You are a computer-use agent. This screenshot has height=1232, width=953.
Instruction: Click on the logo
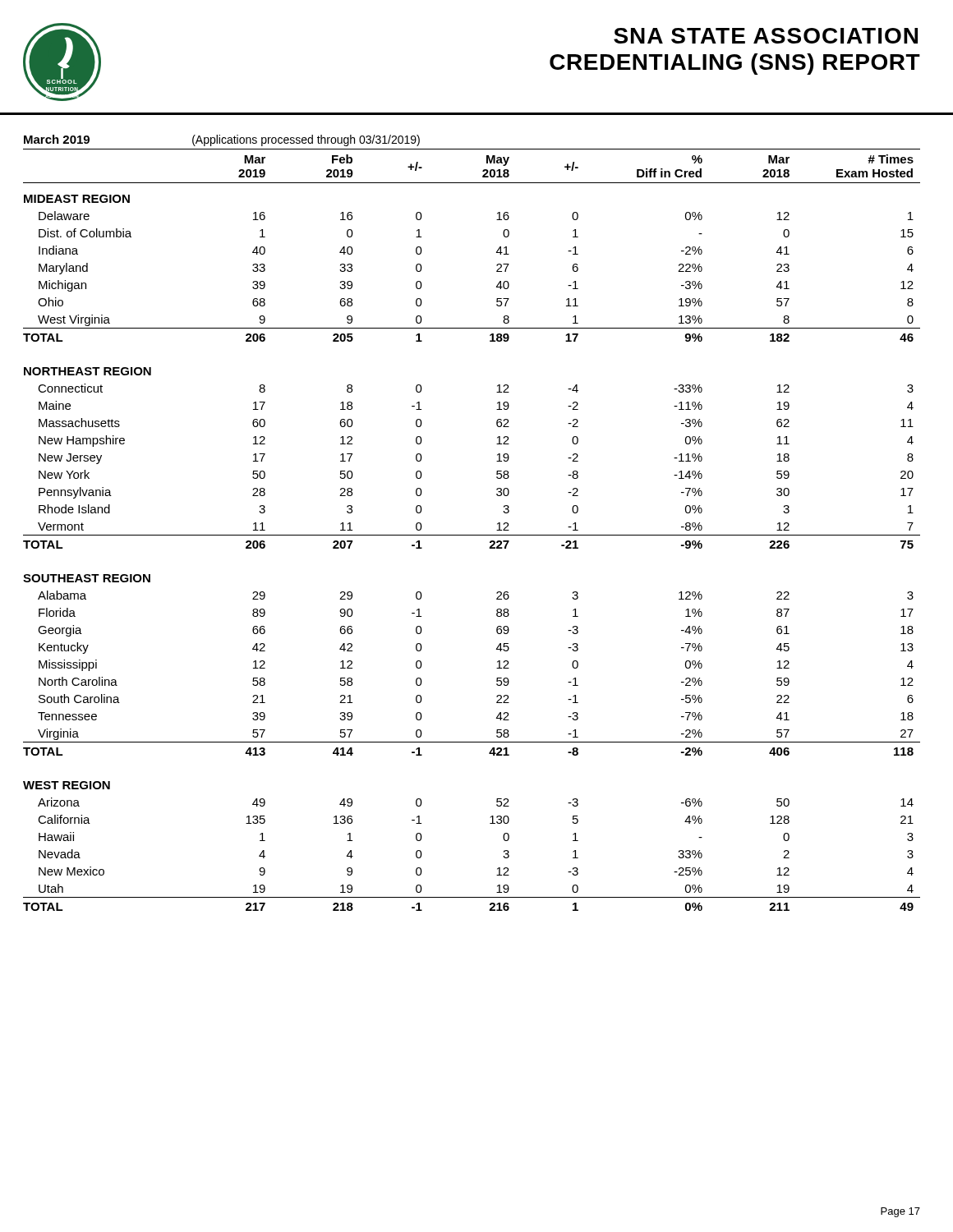tap(64, 64)
